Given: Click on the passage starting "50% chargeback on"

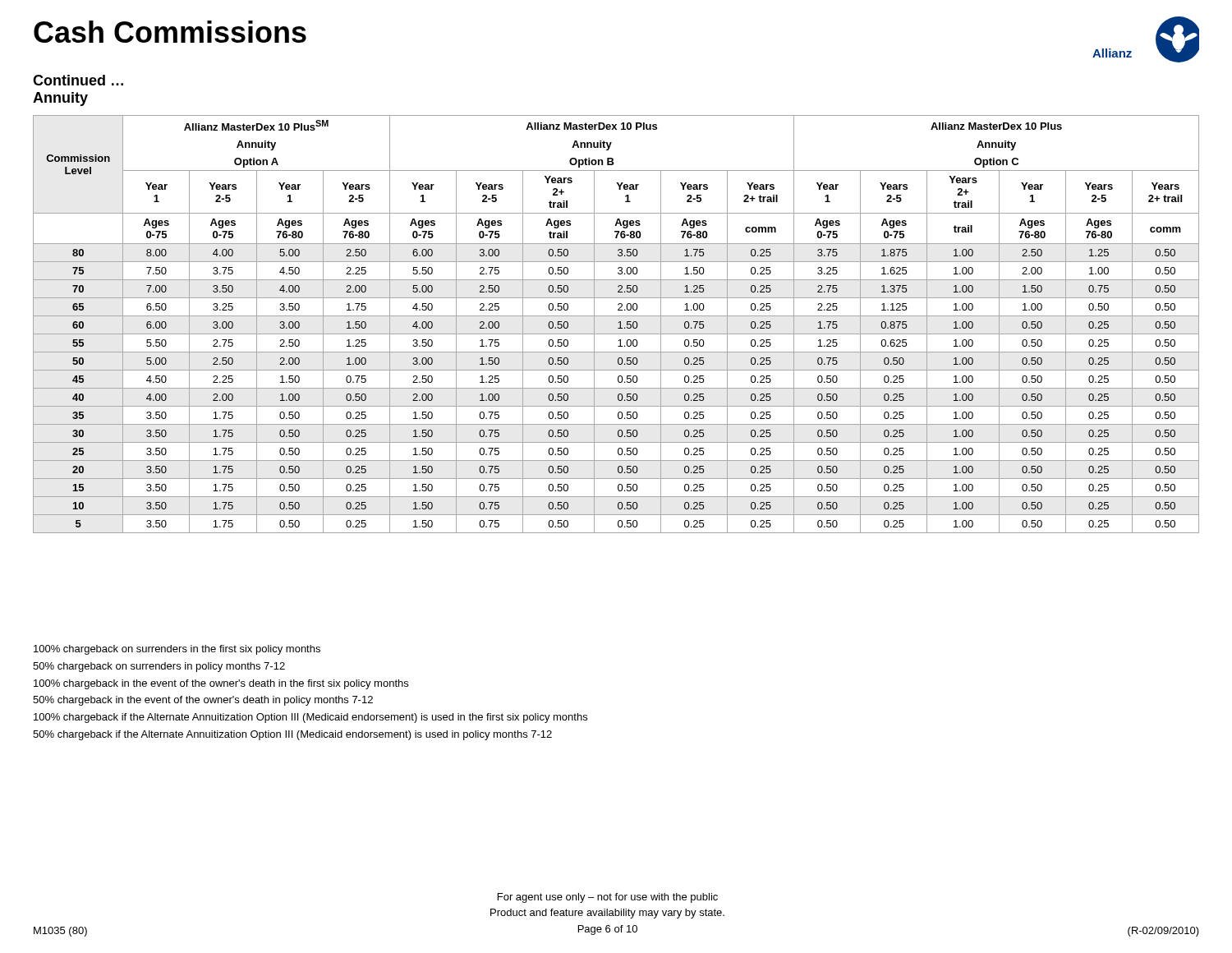Looking at the screenshot, I should click(x=159, y=666).
